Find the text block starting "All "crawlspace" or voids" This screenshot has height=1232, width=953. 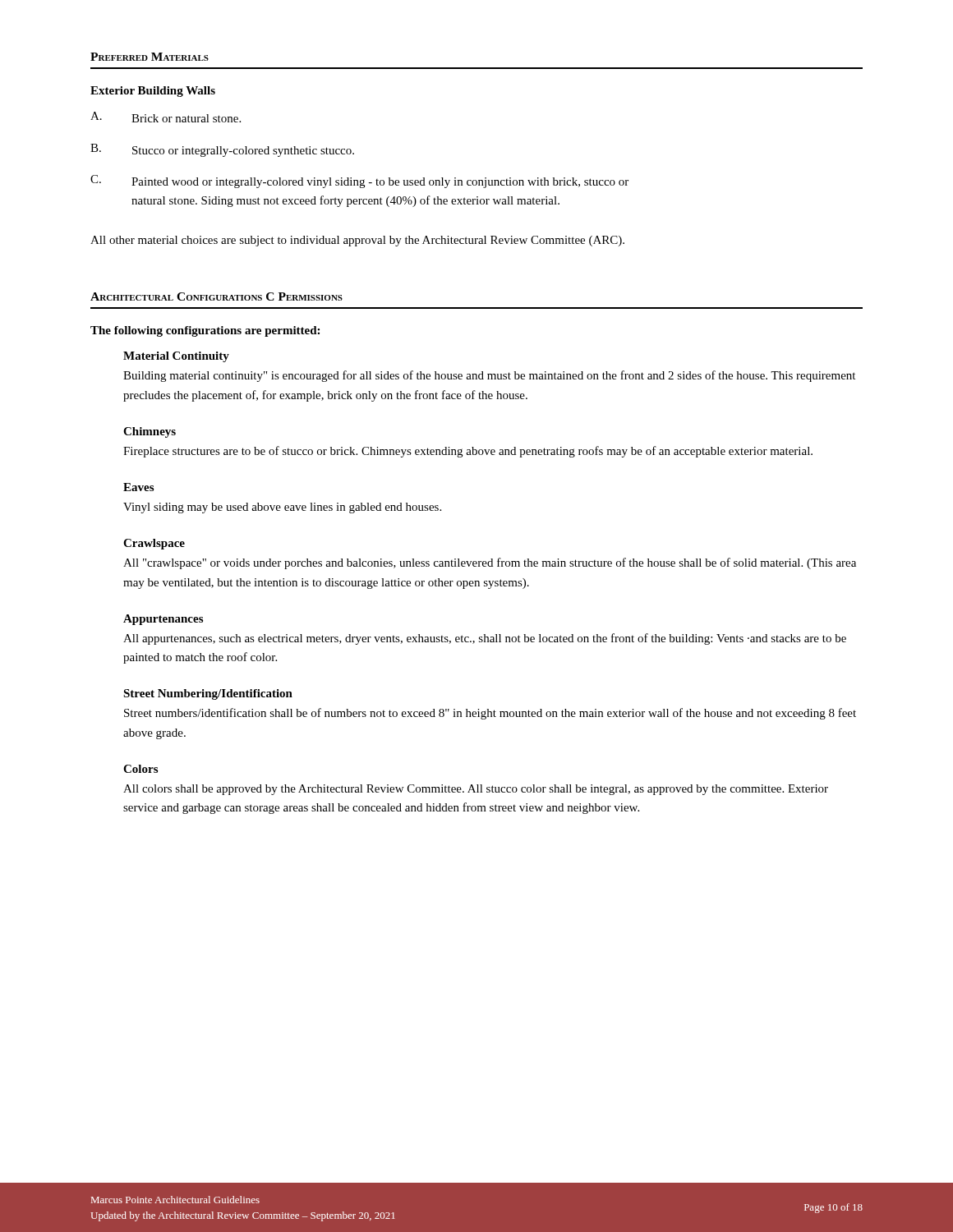tap(493, 573)
